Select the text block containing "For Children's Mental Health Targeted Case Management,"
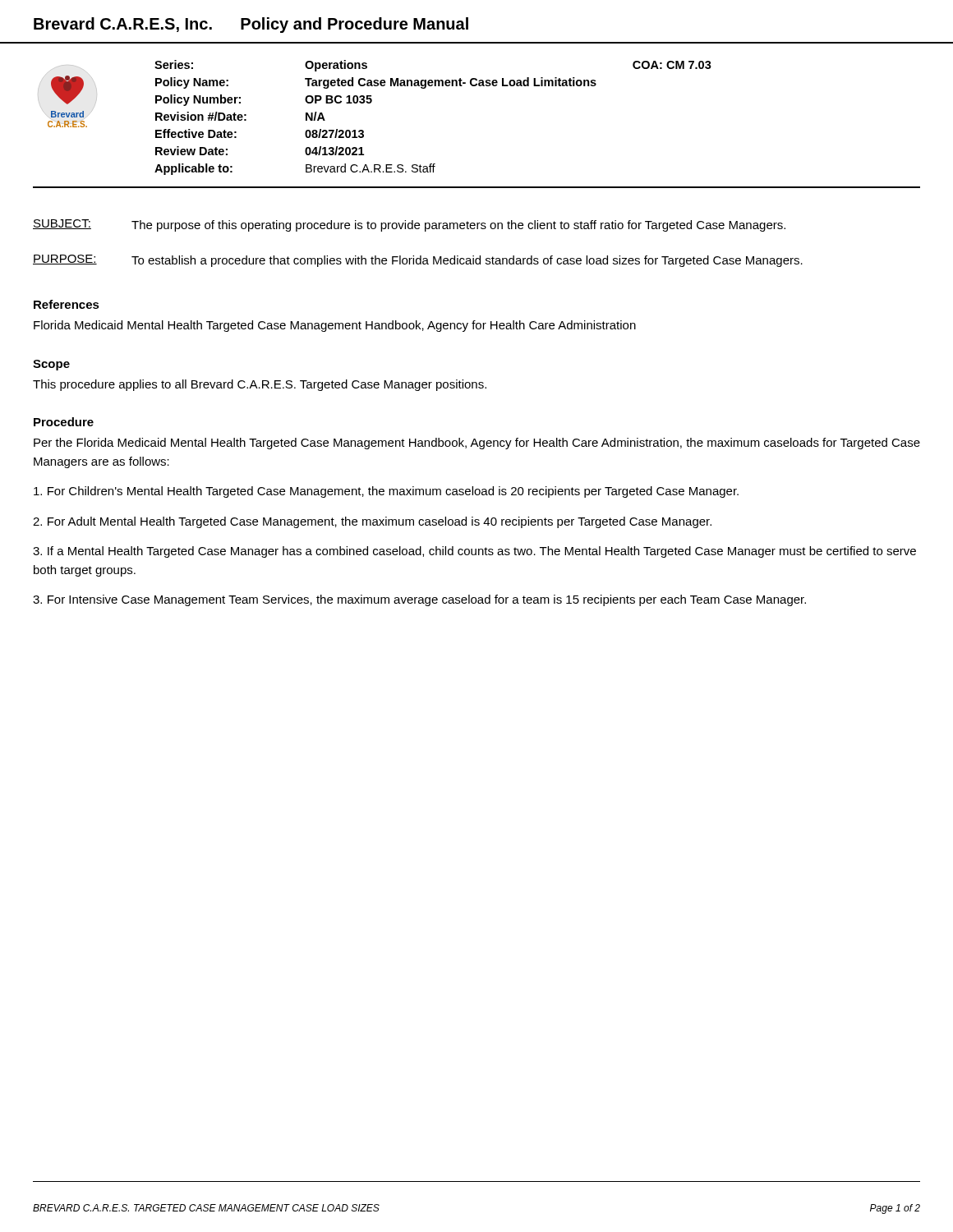 pos(386,491)
